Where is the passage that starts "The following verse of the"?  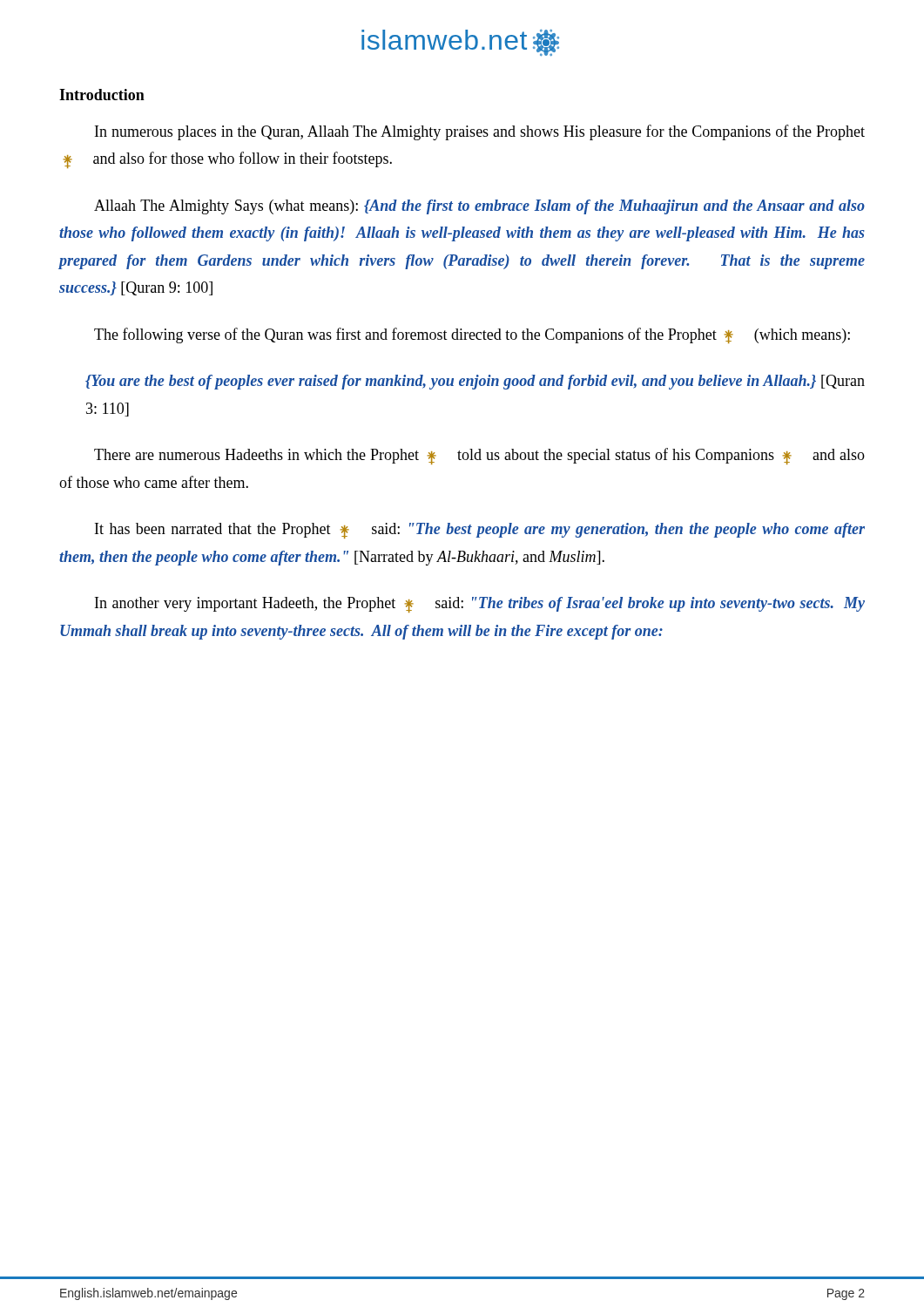[473, 336]
